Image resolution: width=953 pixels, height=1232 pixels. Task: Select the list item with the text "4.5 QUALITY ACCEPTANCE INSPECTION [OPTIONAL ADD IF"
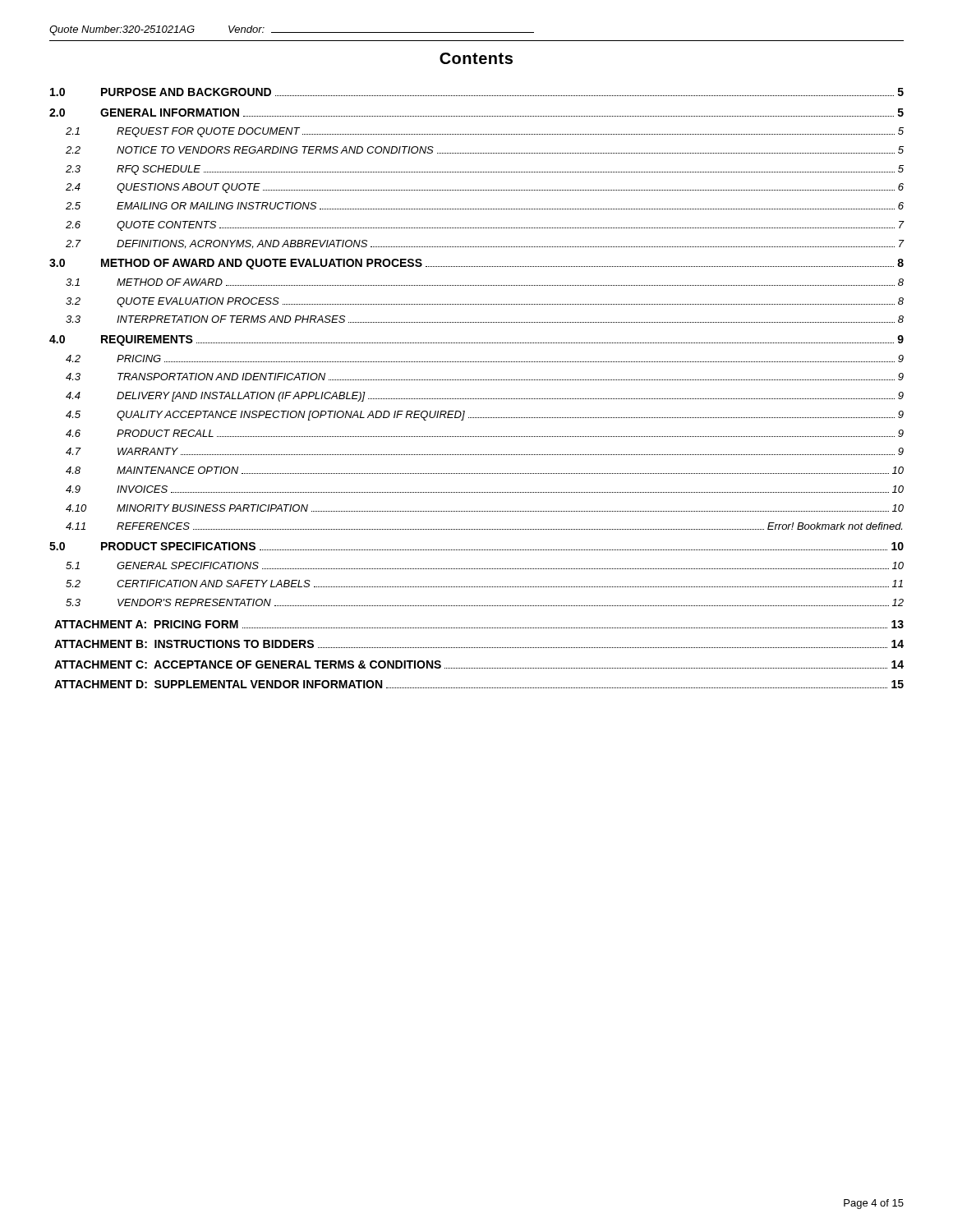click(x=476, y=415)
